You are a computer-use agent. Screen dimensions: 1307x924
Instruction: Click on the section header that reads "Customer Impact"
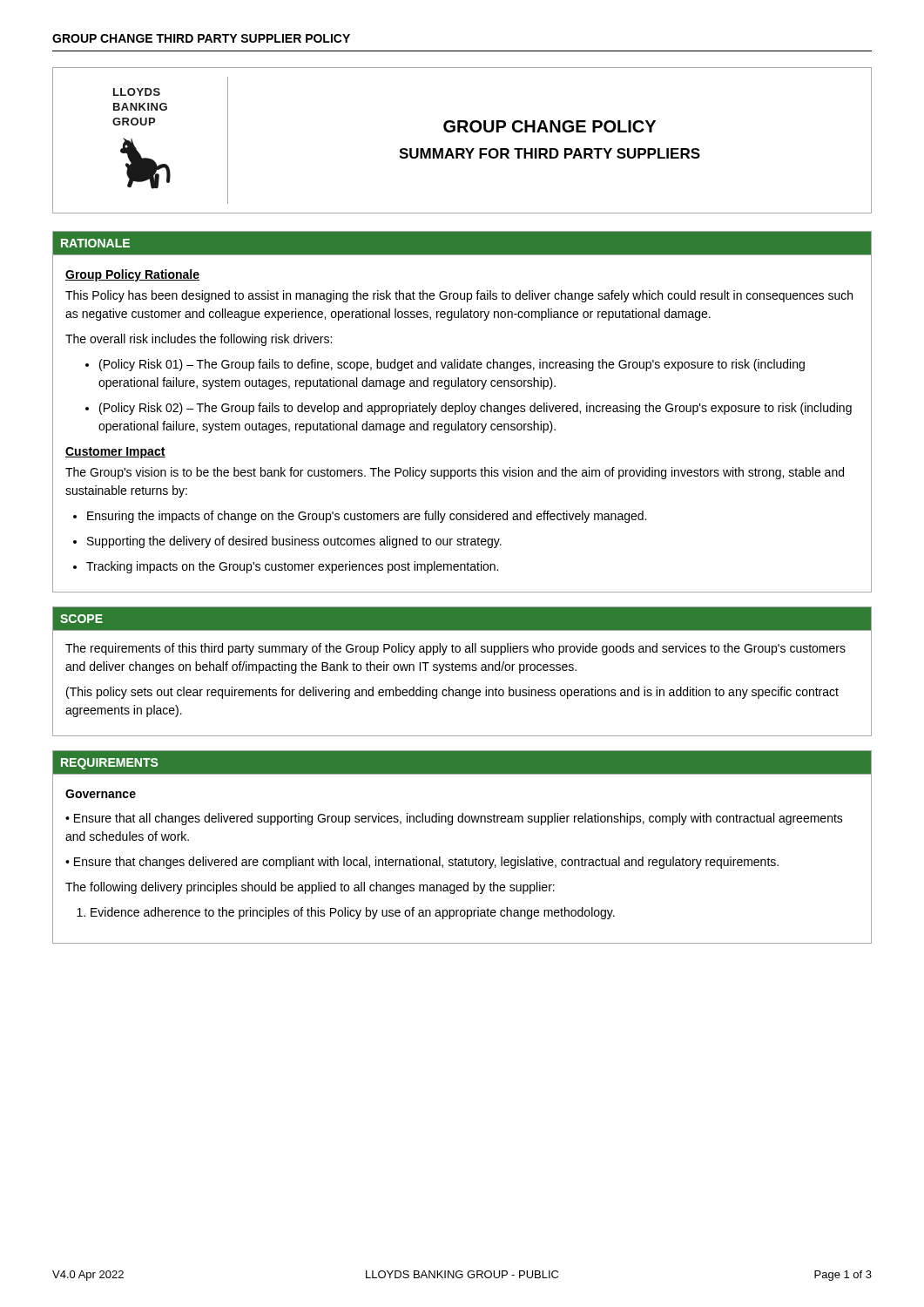pyautogui.click(x=115, y=451)
